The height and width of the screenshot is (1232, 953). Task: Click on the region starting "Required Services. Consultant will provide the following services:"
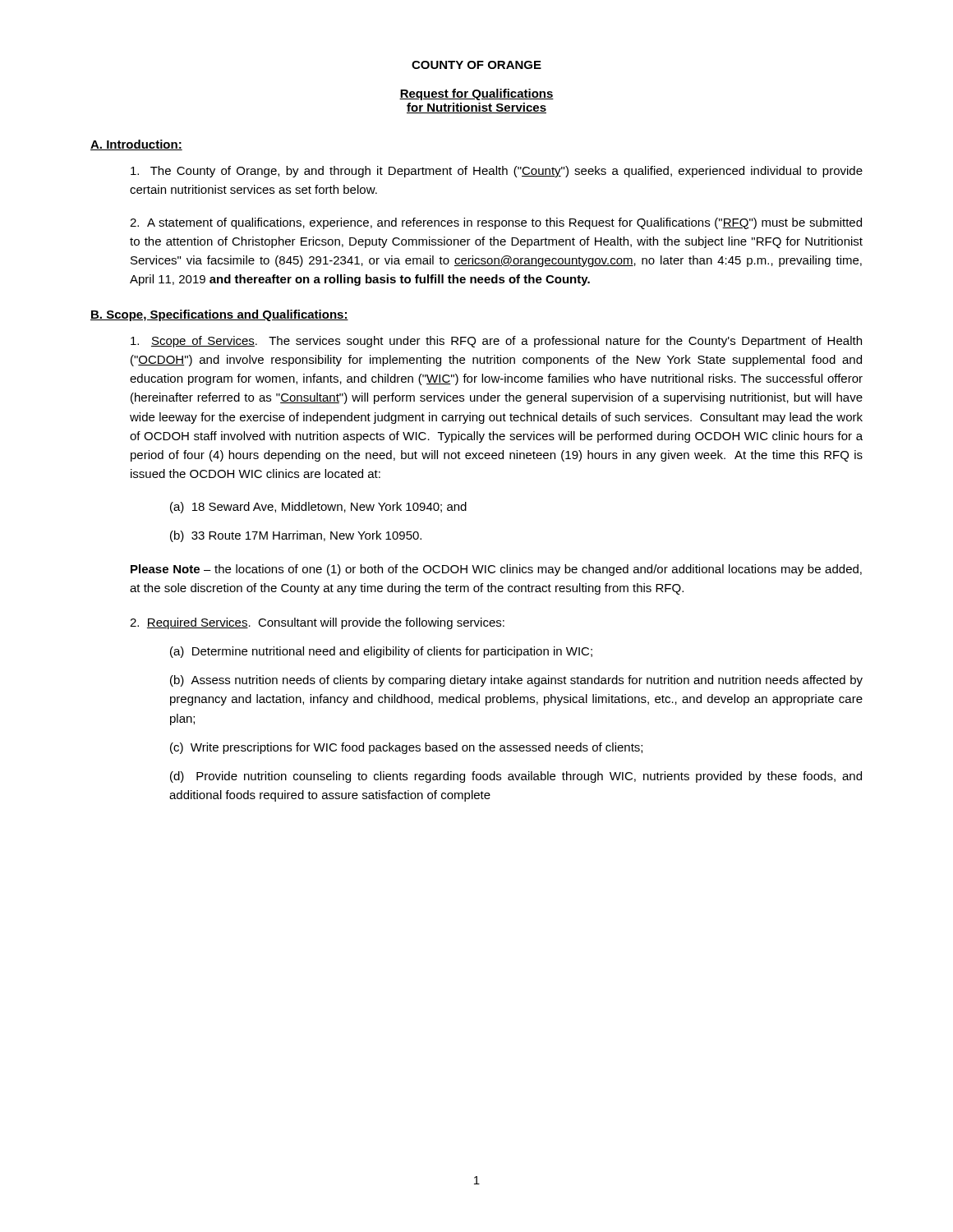click(x=317, y=622)
